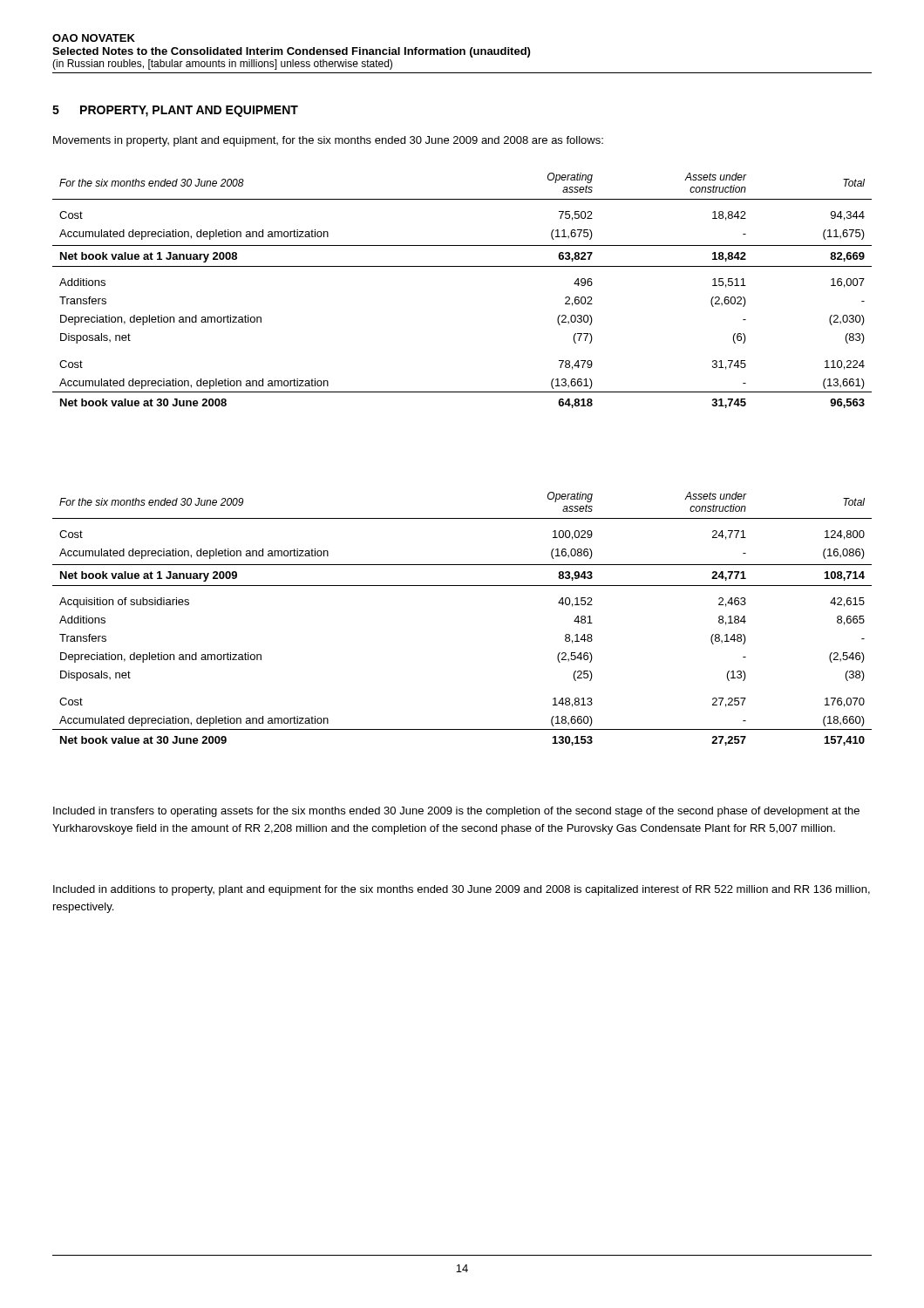This screenshot has width=924, height=1308.
Task: Locate the text block containing "Included in additions"
Action: 461,898
